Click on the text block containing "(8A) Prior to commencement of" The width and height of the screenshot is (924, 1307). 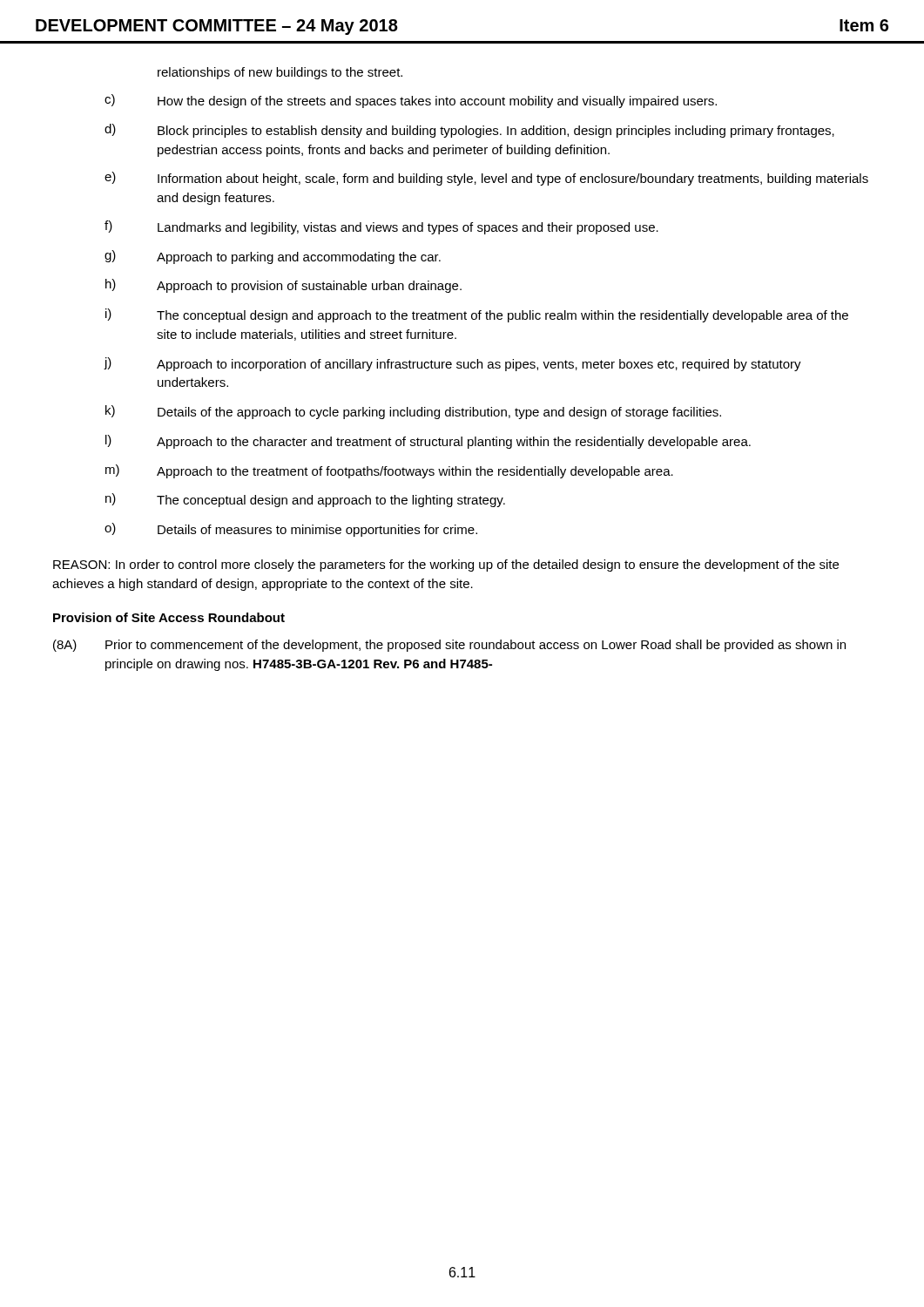pos(462,655)
